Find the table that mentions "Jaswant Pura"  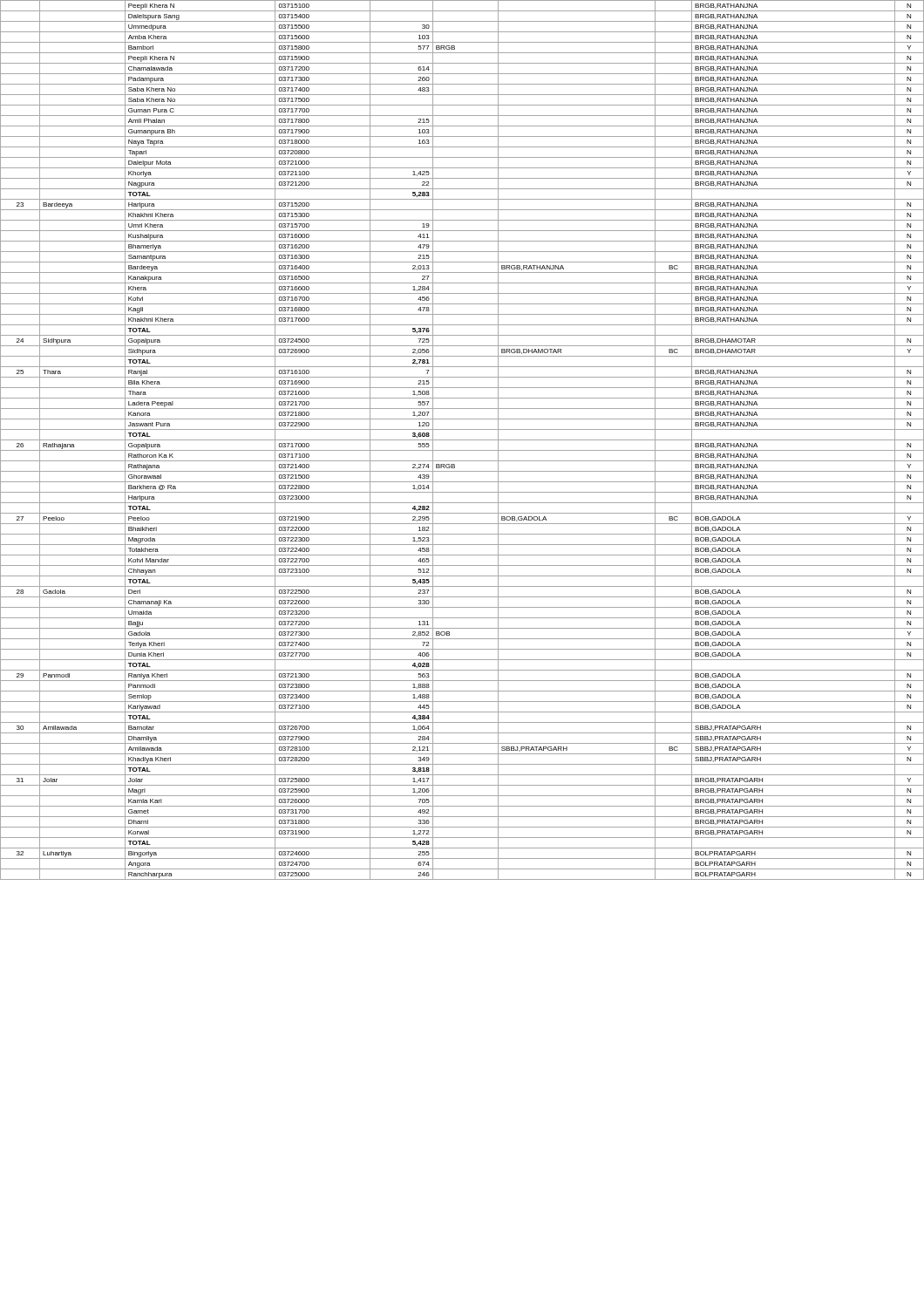[462, 440]
